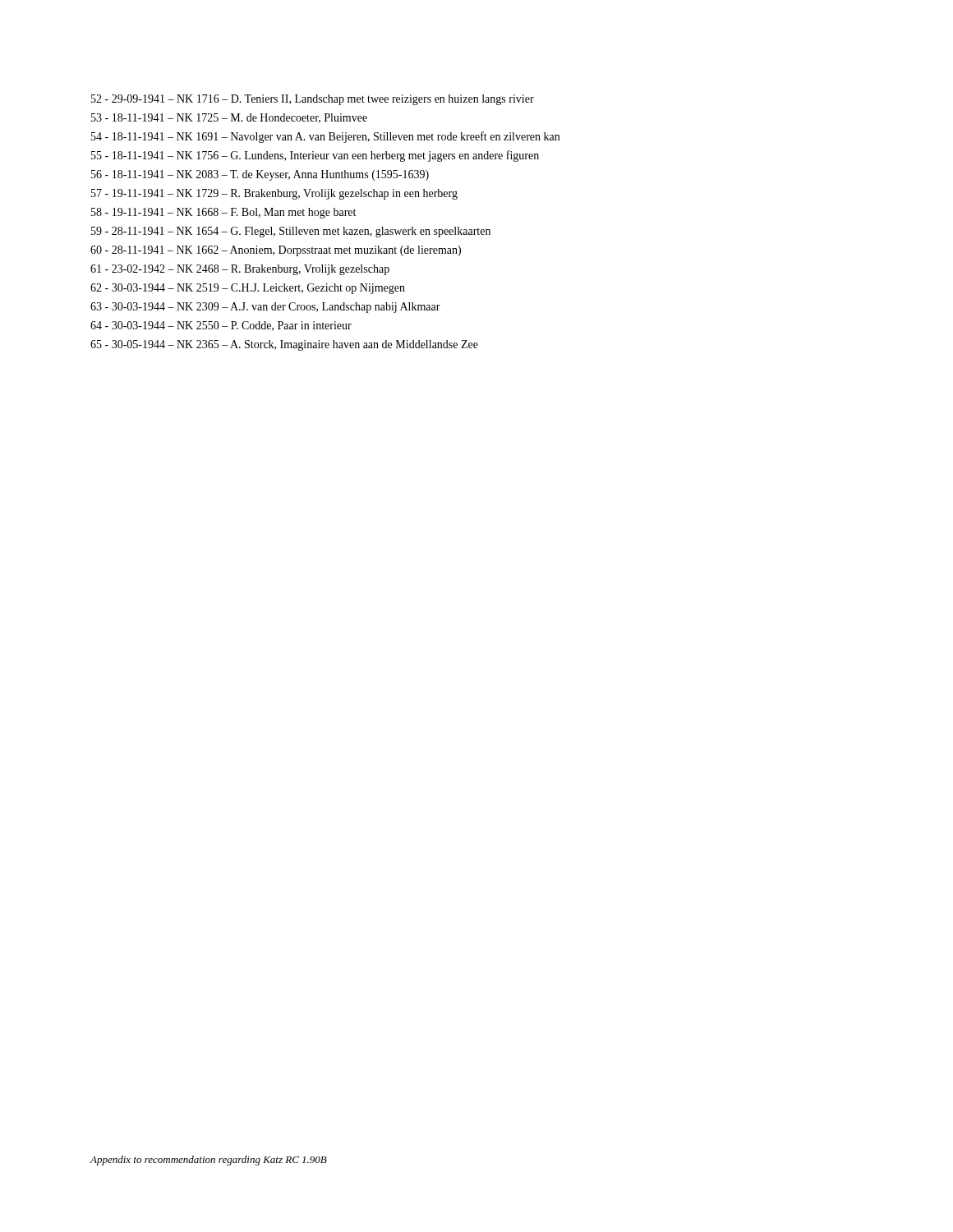Point to the element starting "62 - 30-03-1944 – NK"
The width and height of the screenshot is (953, 1232).
tap(248, 288)
